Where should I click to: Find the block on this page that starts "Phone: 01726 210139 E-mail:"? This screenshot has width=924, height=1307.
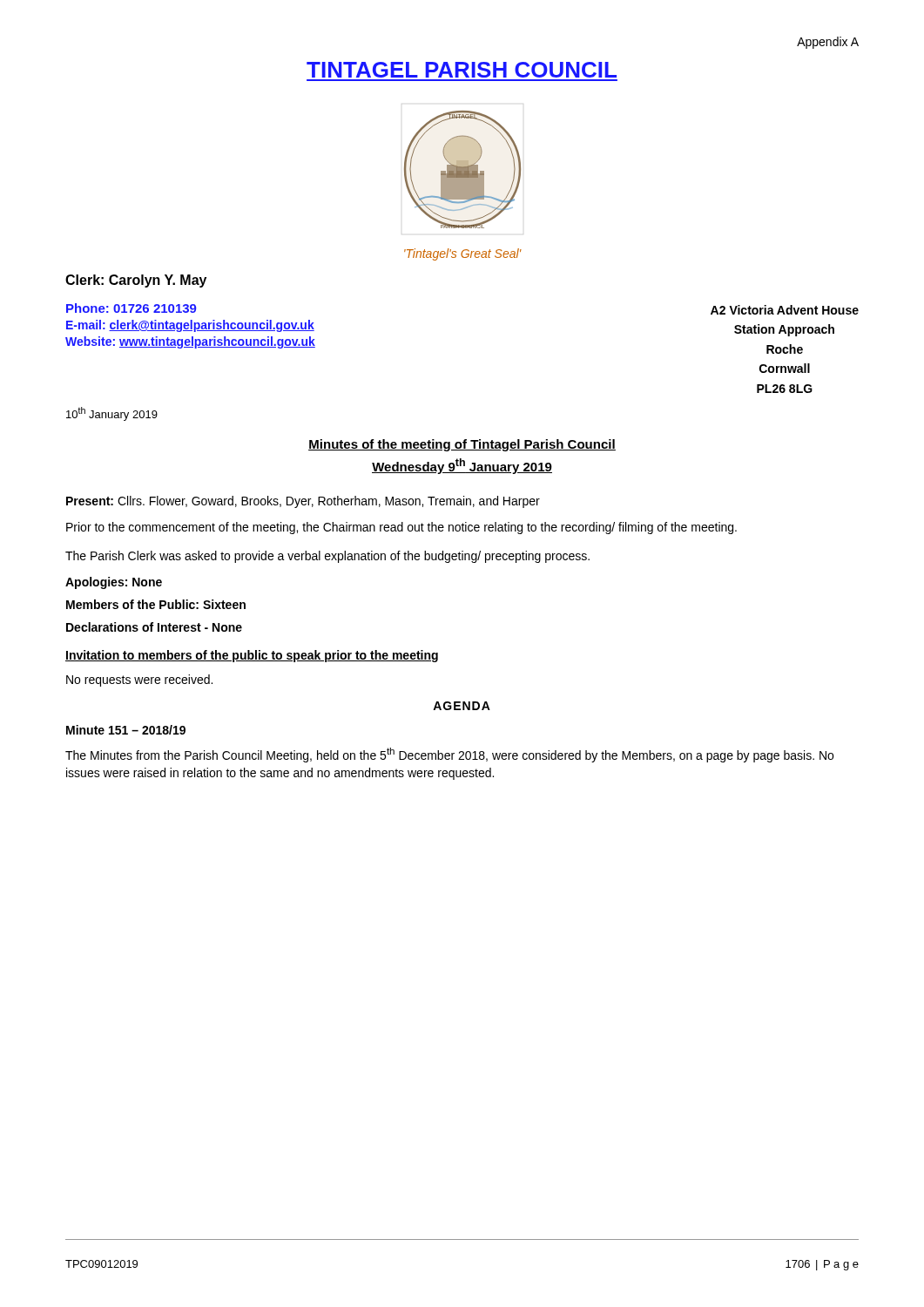point(190,325)
